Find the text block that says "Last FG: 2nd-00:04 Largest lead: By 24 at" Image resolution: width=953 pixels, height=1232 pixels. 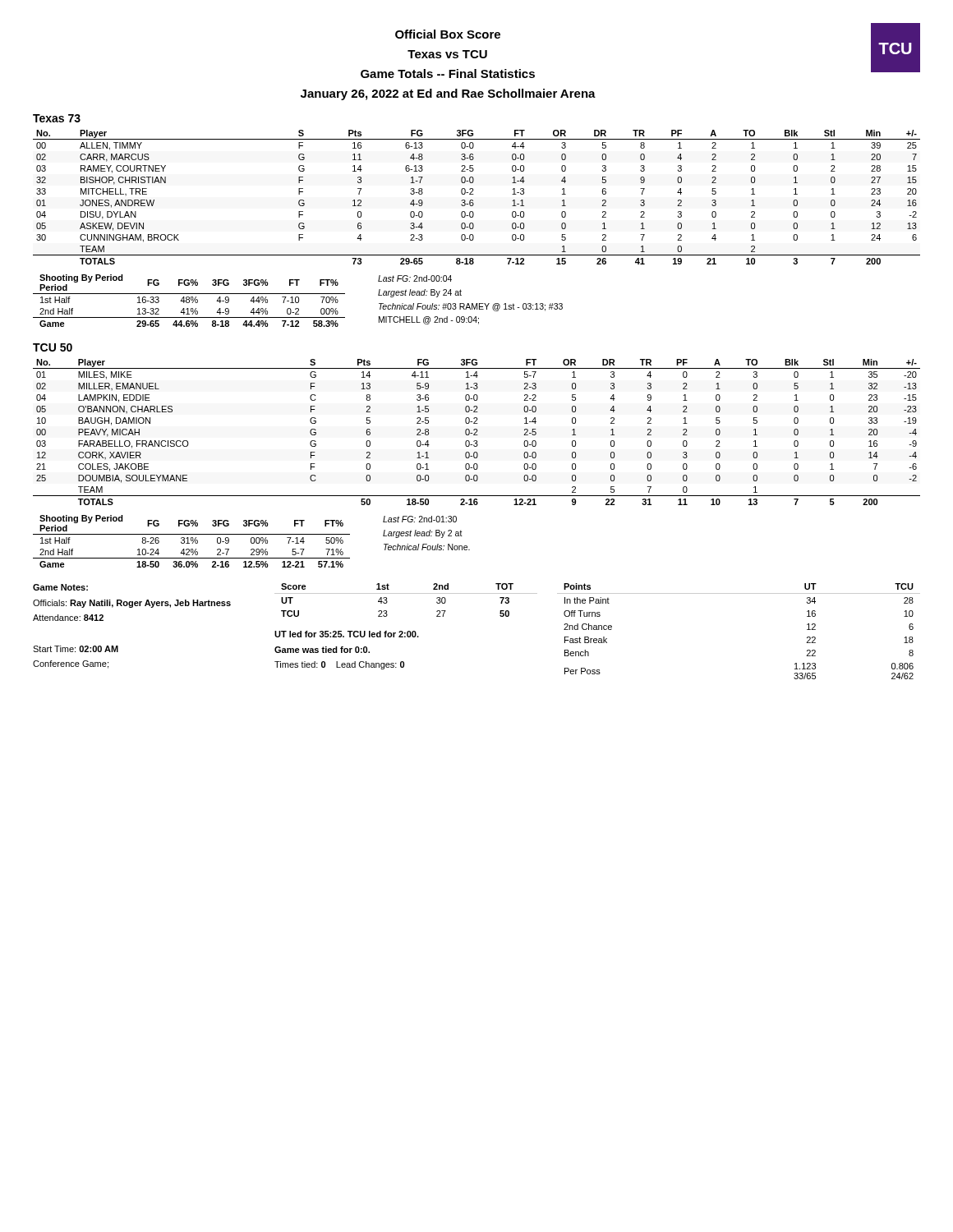(470, 299)
